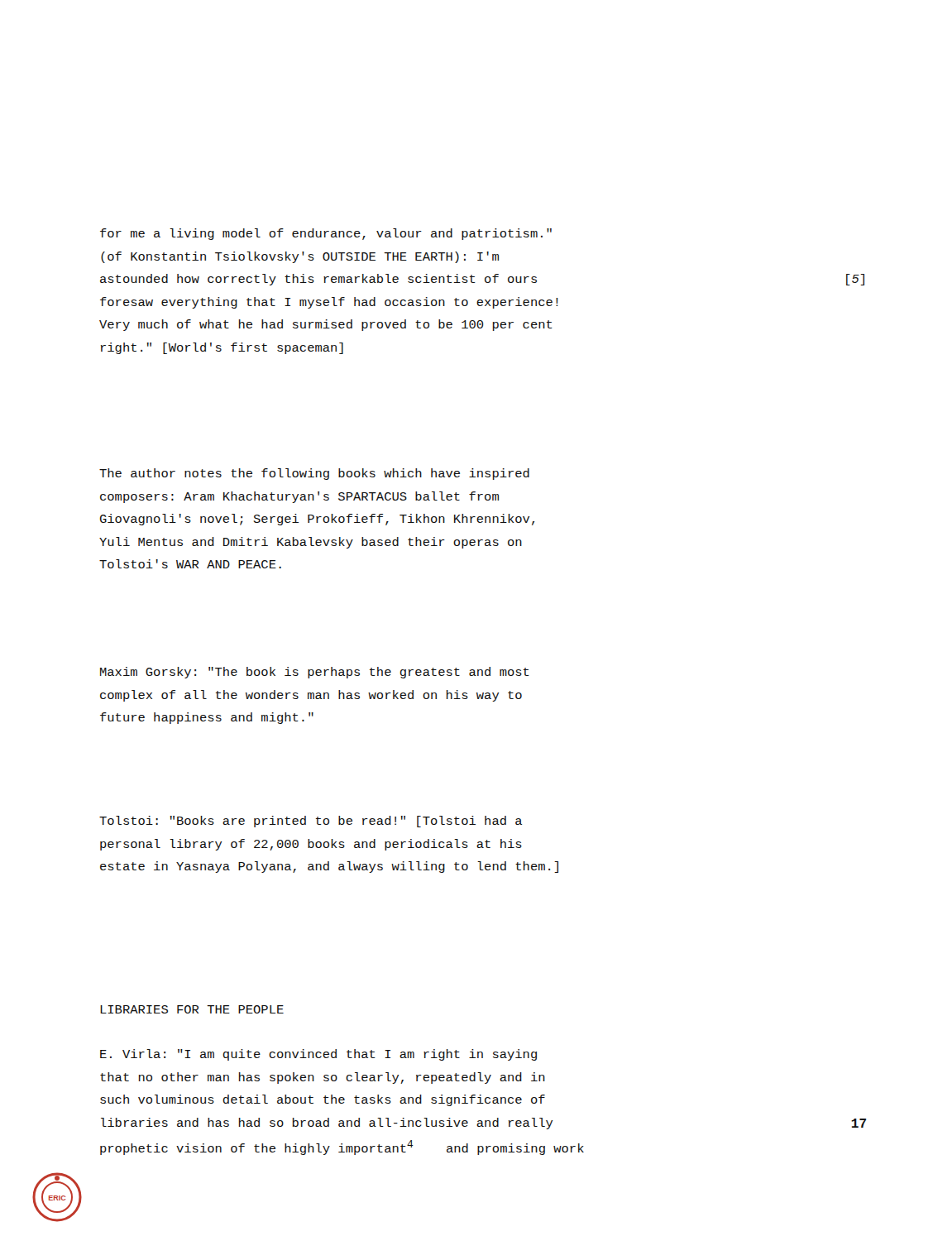This screenshot has height=1241, width=952.
Task: Click on the logo
Action: tap(57, 1197)
